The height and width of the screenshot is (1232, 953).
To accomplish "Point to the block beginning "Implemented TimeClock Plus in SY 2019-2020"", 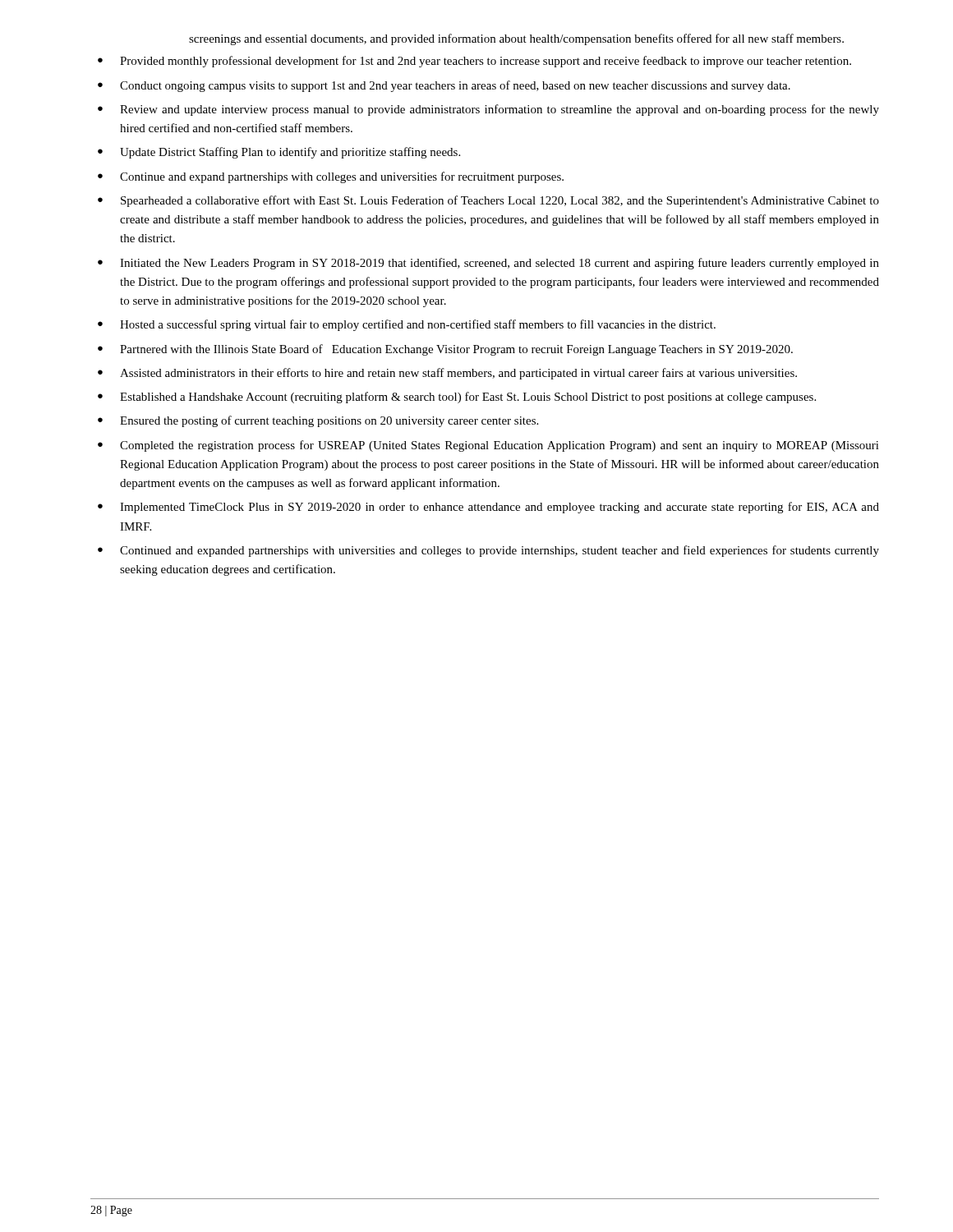I will pyautogui.click(x=500, y=517).
